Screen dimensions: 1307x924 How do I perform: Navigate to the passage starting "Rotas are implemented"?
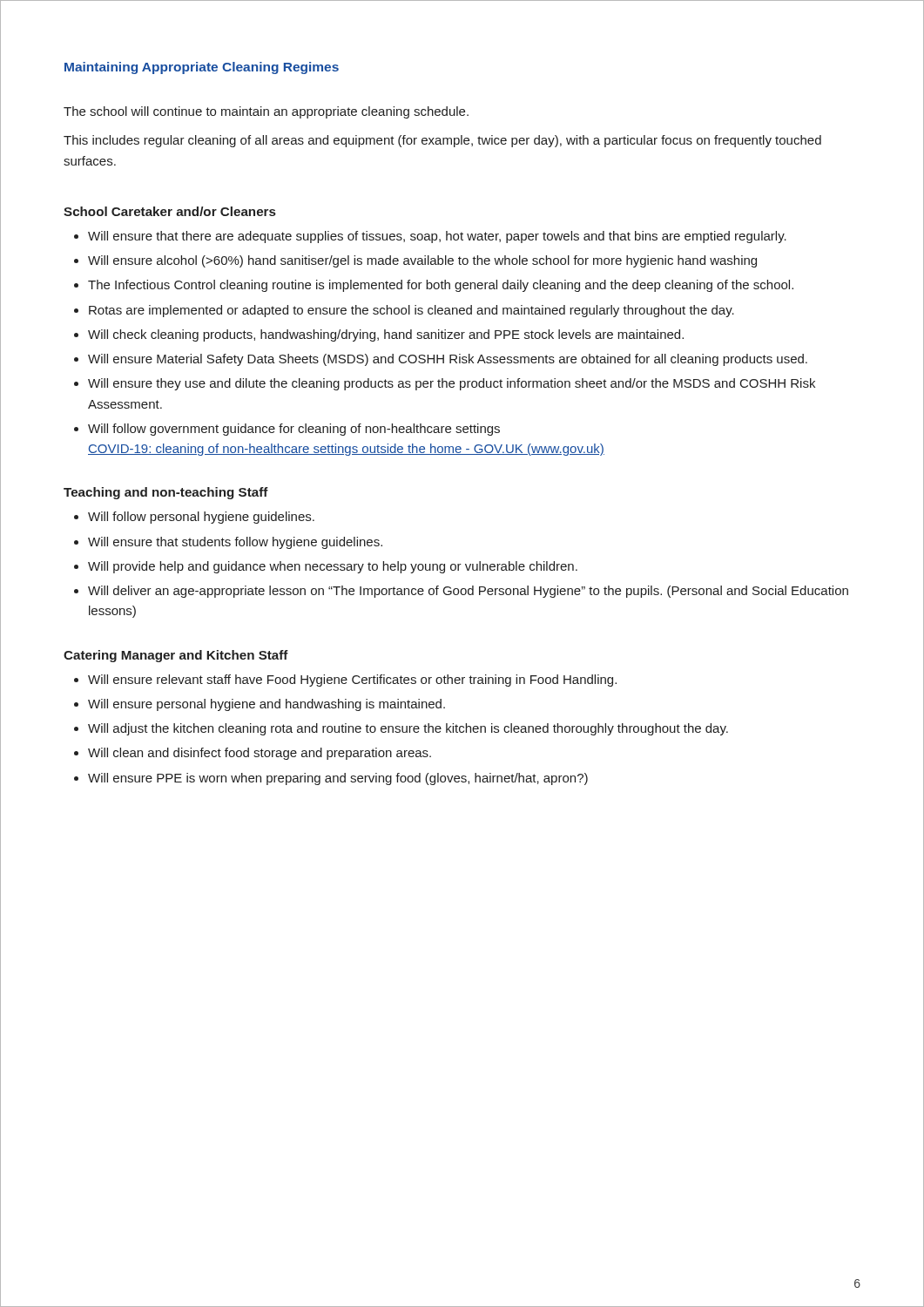coord(411,309)
